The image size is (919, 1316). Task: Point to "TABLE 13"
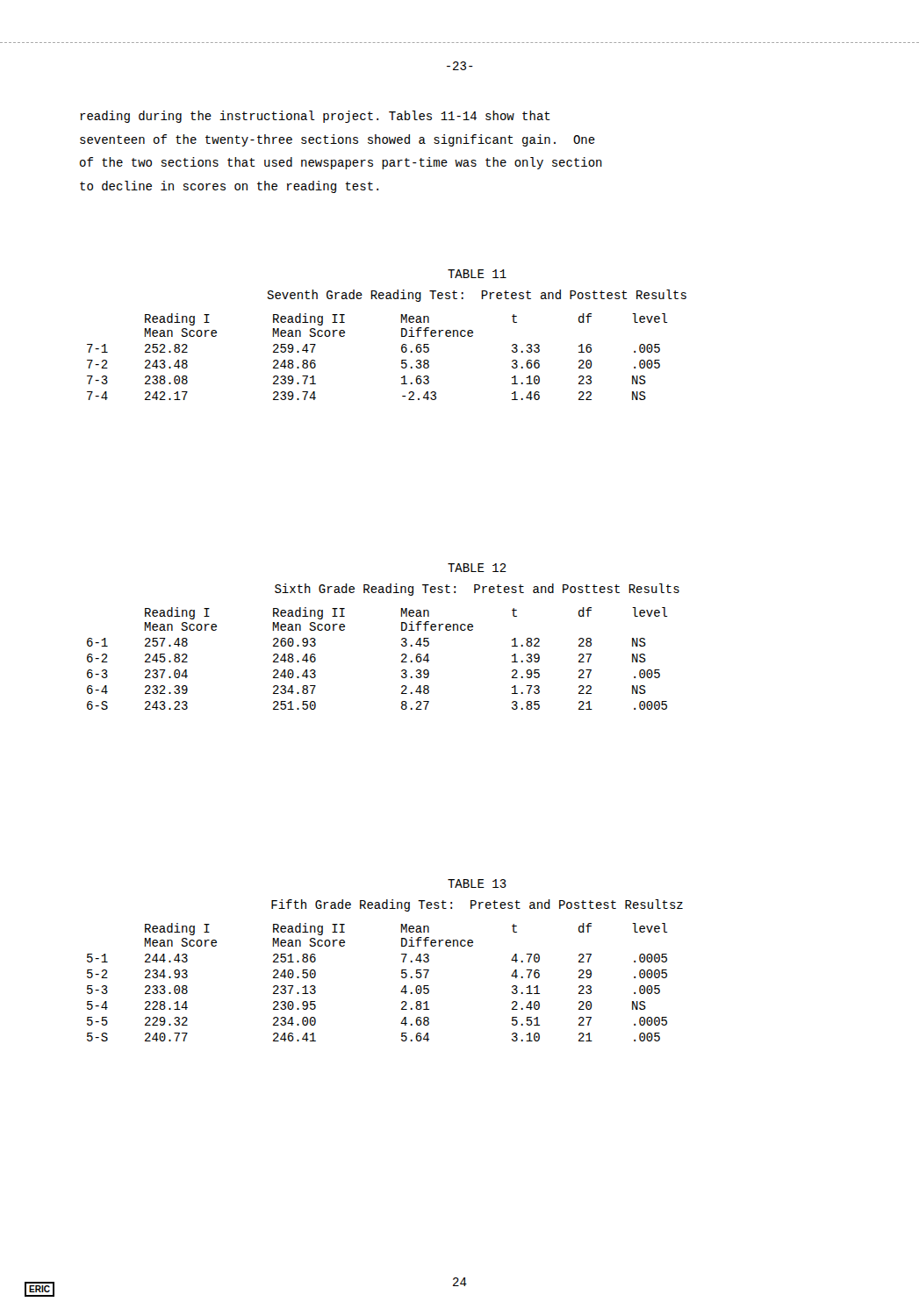click(477, 884)
